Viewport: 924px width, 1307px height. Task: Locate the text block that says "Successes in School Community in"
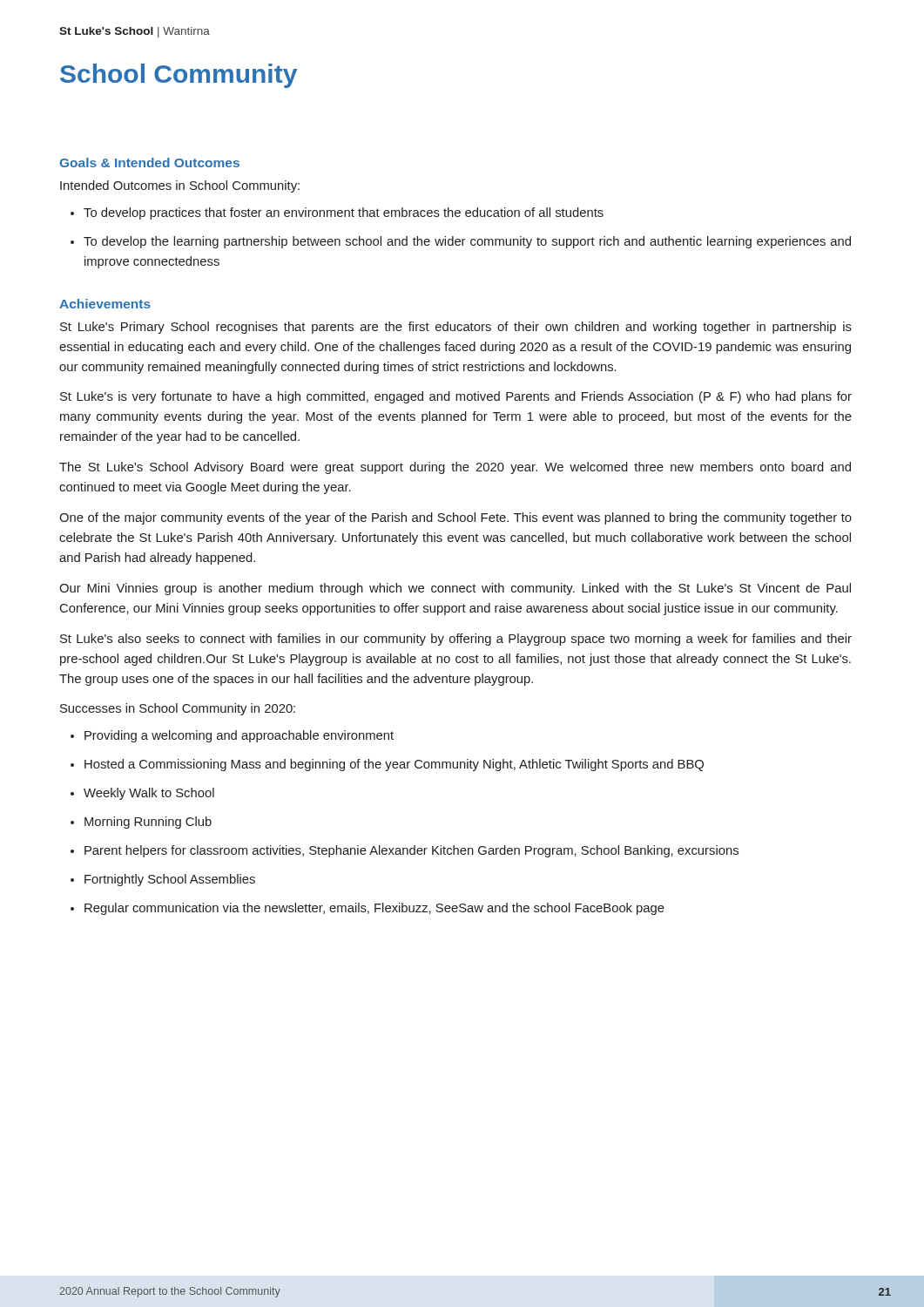pyautogui.click(x=178, y=709)
